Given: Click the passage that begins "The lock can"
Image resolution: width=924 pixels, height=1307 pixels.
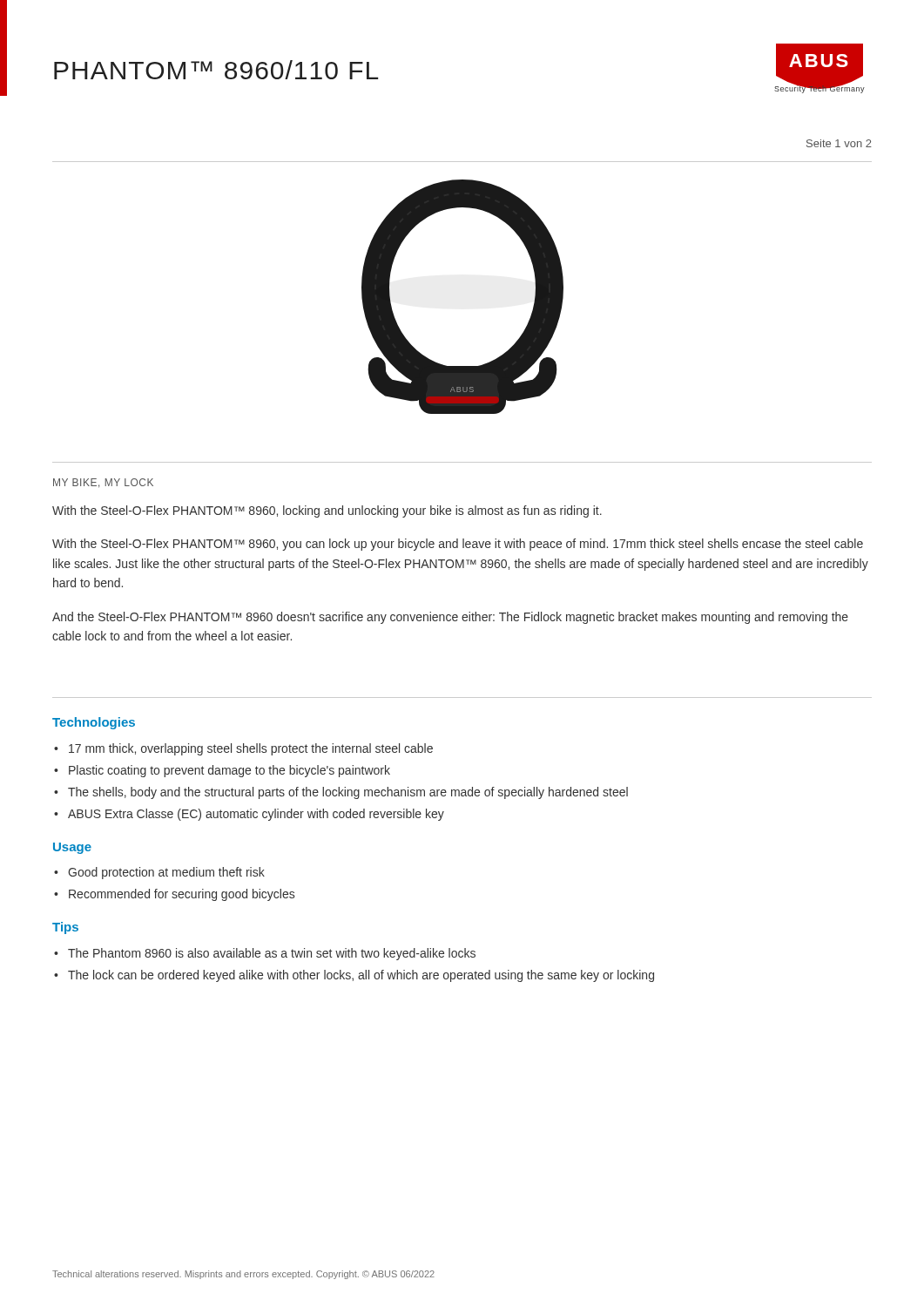Looking at the screenshot, I should click(361, 975).
